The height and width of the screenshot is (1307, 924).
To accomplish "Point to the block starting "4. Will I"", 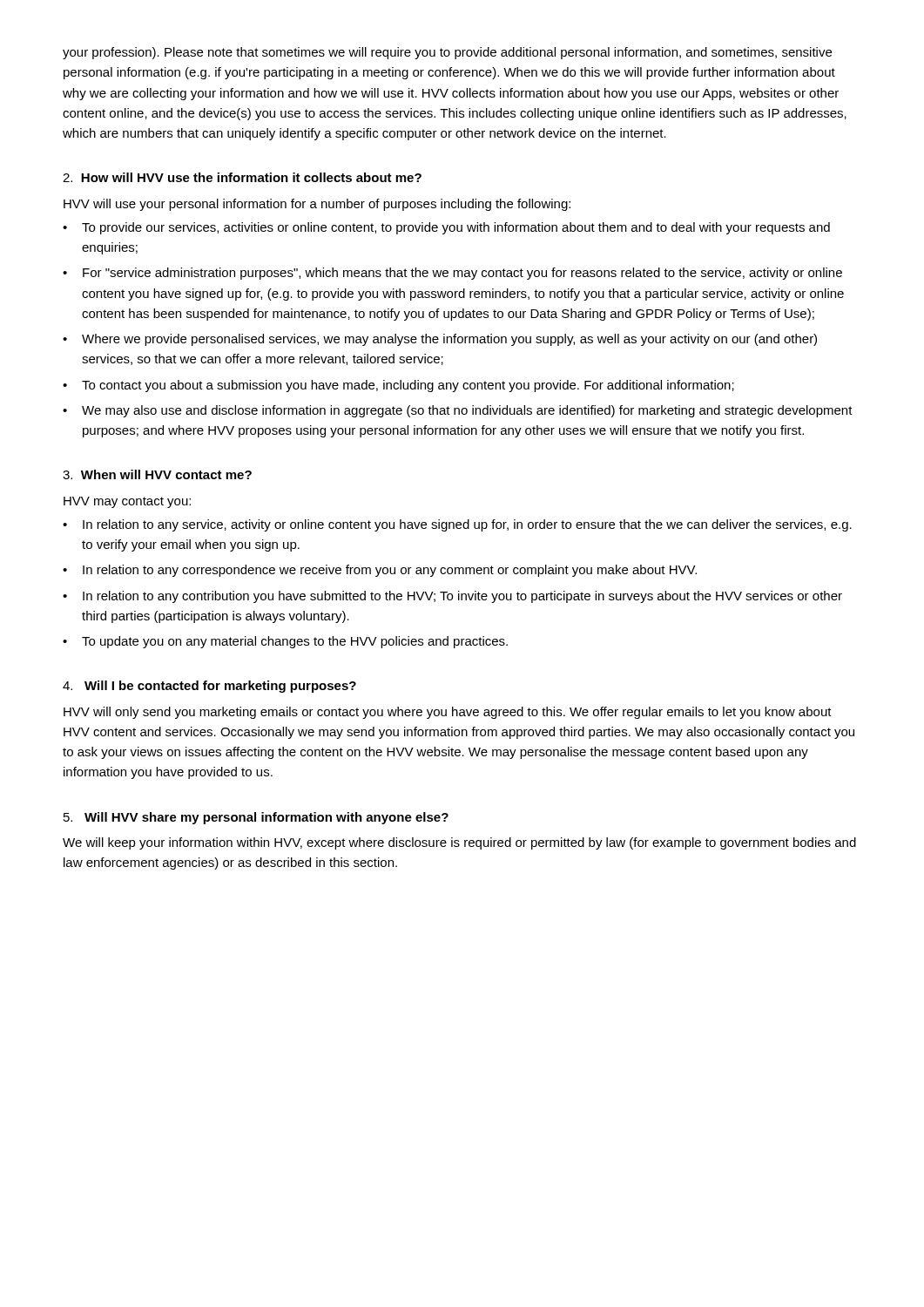I will click(210, 686).
